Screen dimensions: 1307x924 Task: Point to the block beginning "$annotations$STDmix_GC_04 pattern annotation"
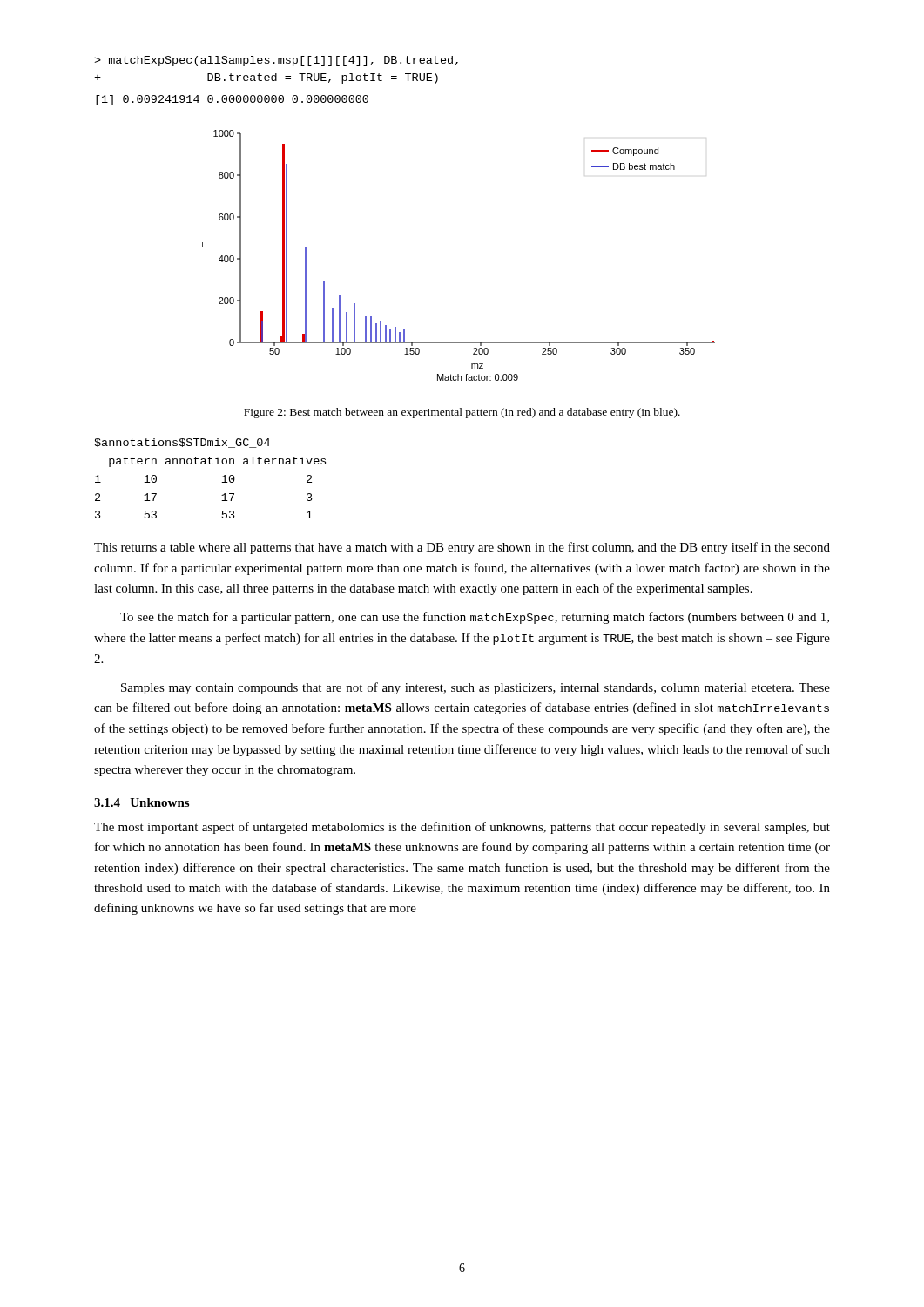point(210,479)
